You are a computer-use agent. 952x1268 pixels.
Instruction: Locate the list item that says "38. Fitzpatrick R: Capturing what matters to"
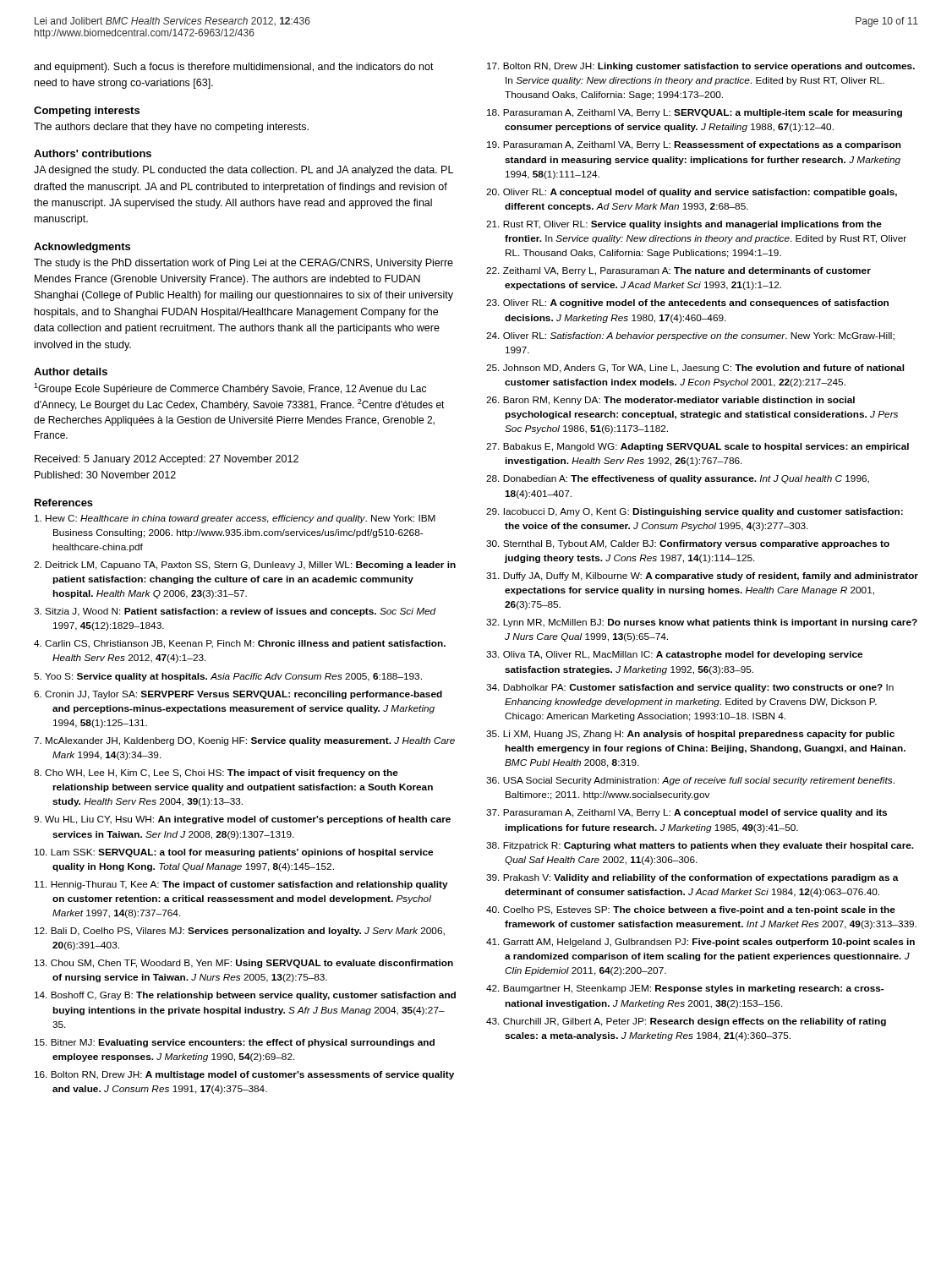tap(700, 852)
